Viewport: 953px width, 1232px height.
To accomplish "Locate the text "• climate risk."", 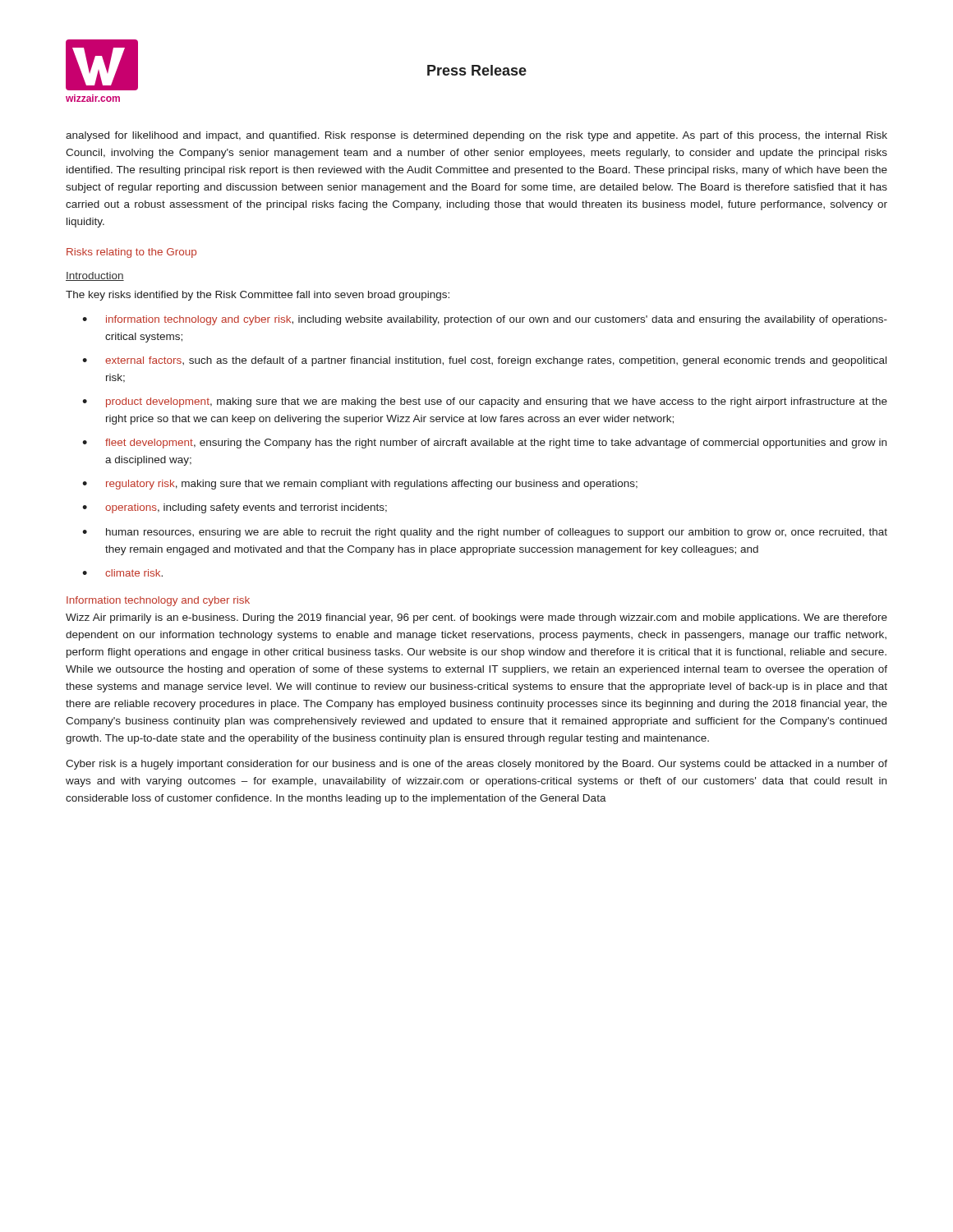I will pyautogui.click(x=122, y=573).
